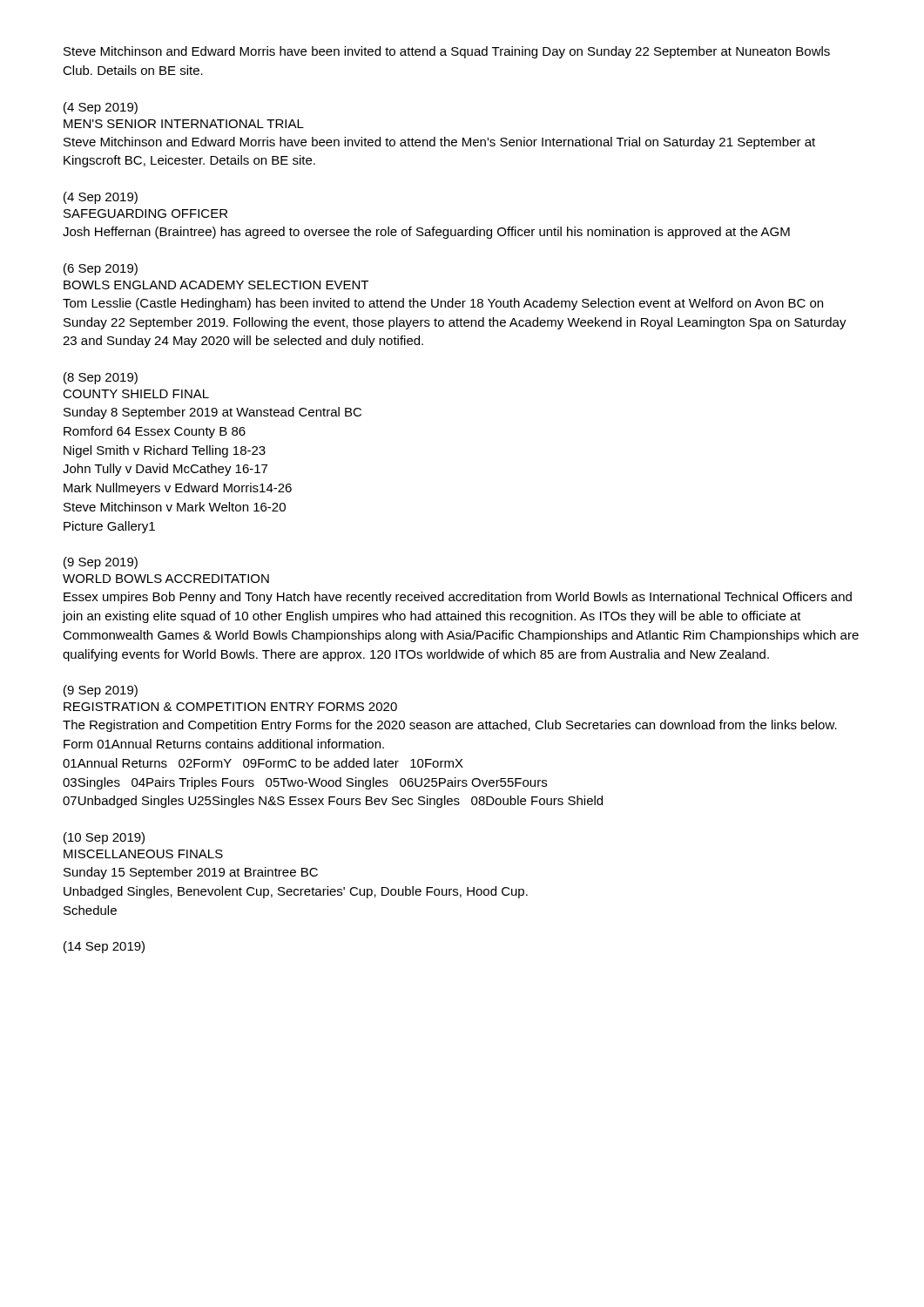Locate the section header that opens with "BOWLS ENGLAND ACADEMY SELECTION"
This screenshot has width=924, height=1307.
216,284
